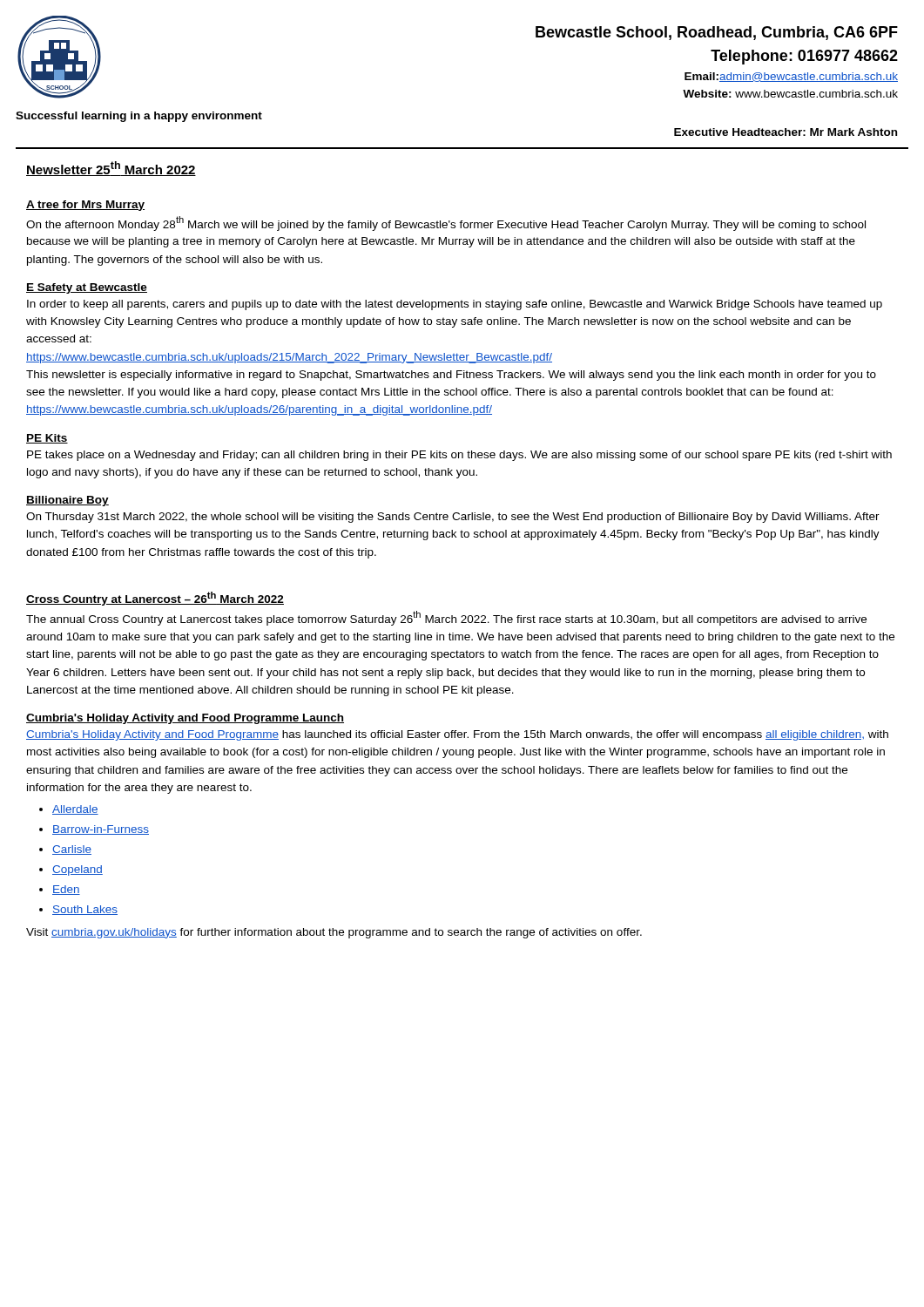
Task: Click where it says "Billionaire Boy"
Action: pyautogui.click(x=67, y=500)
